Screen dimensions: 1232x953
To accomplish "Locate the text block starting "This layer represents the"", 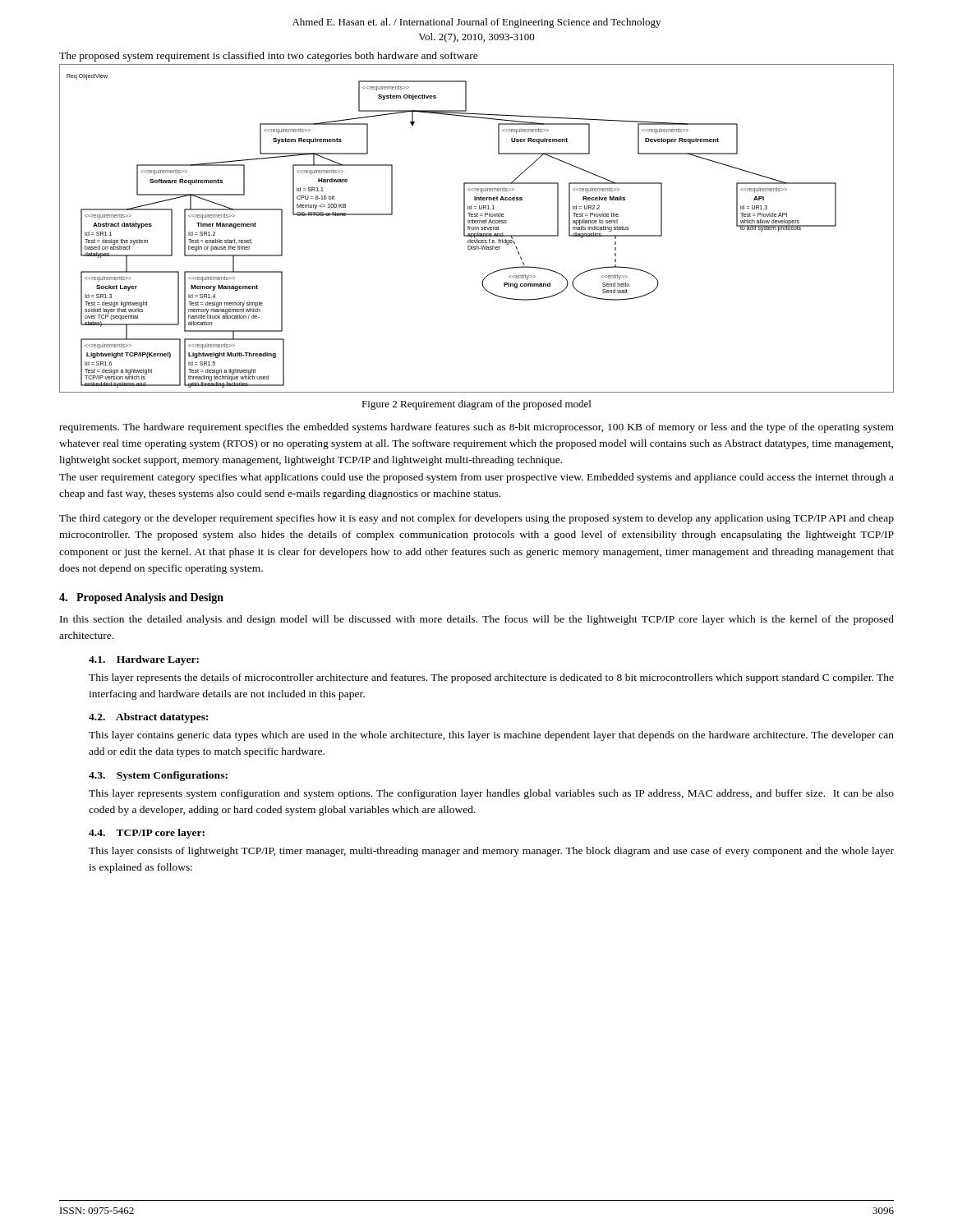I will pos(491,685).
